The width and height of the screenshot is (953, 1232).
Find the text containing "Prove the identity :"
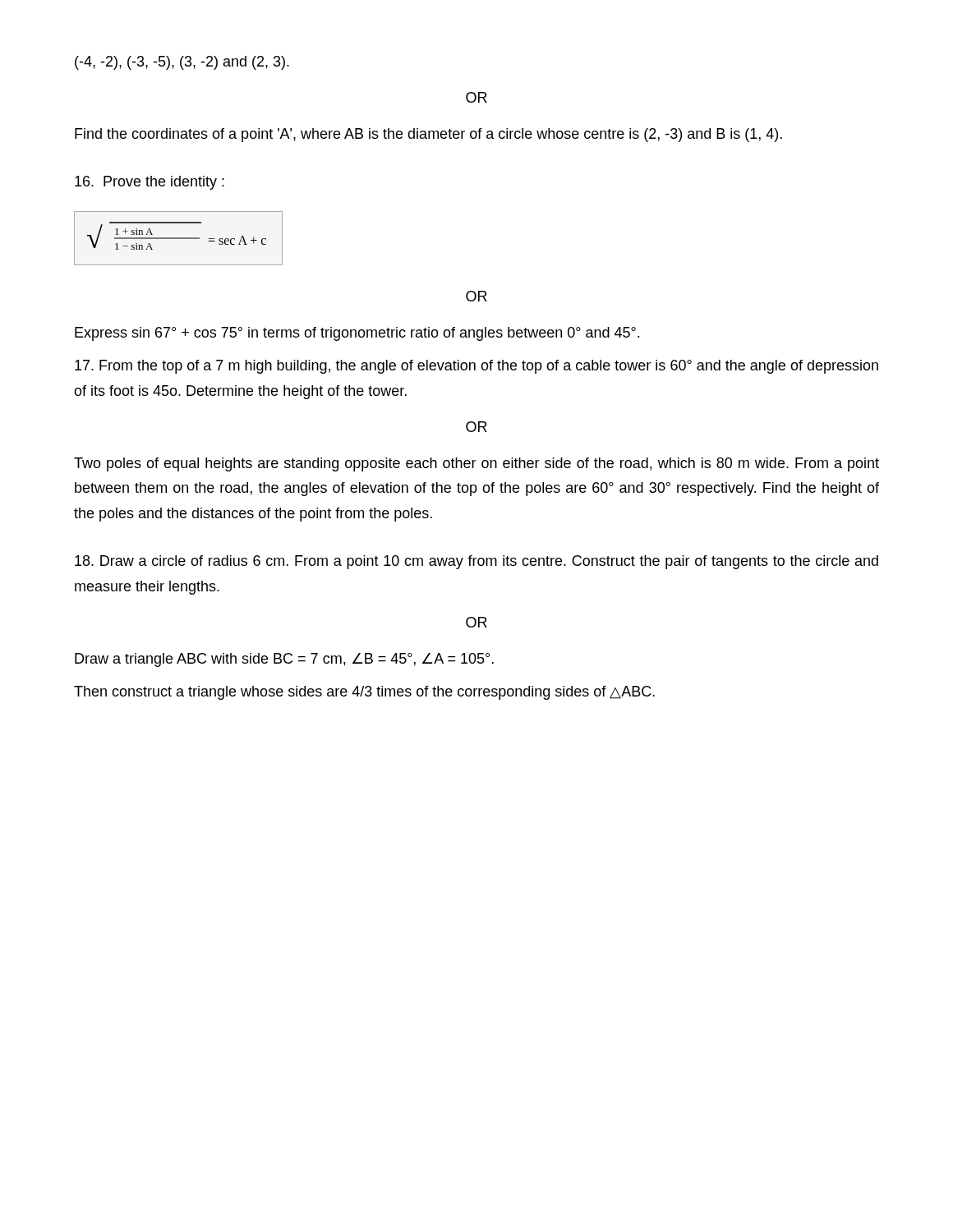point(150,182)
